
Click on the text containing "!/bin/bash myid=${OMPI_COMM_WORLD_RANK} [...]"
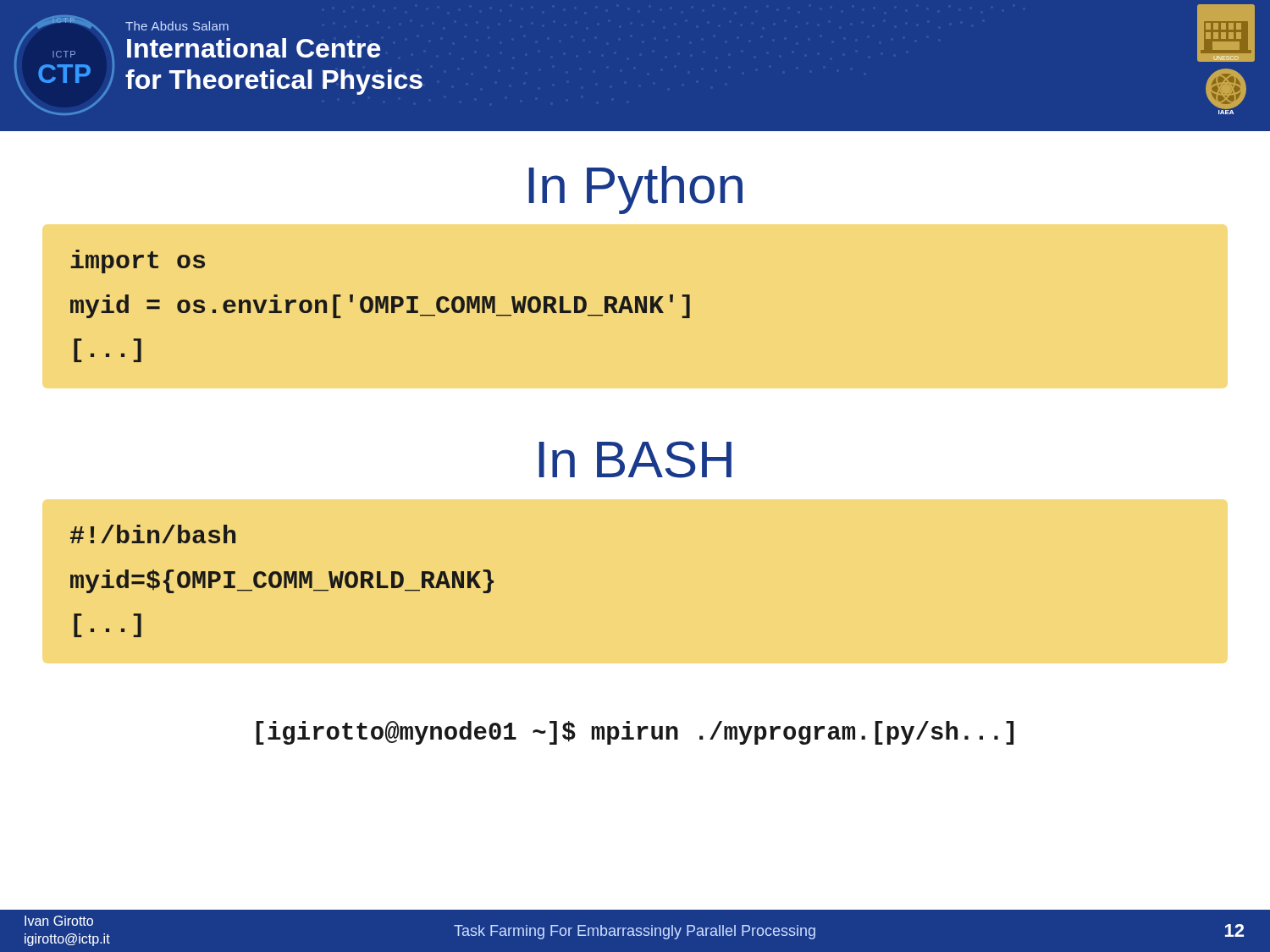[x=153, y=534]
